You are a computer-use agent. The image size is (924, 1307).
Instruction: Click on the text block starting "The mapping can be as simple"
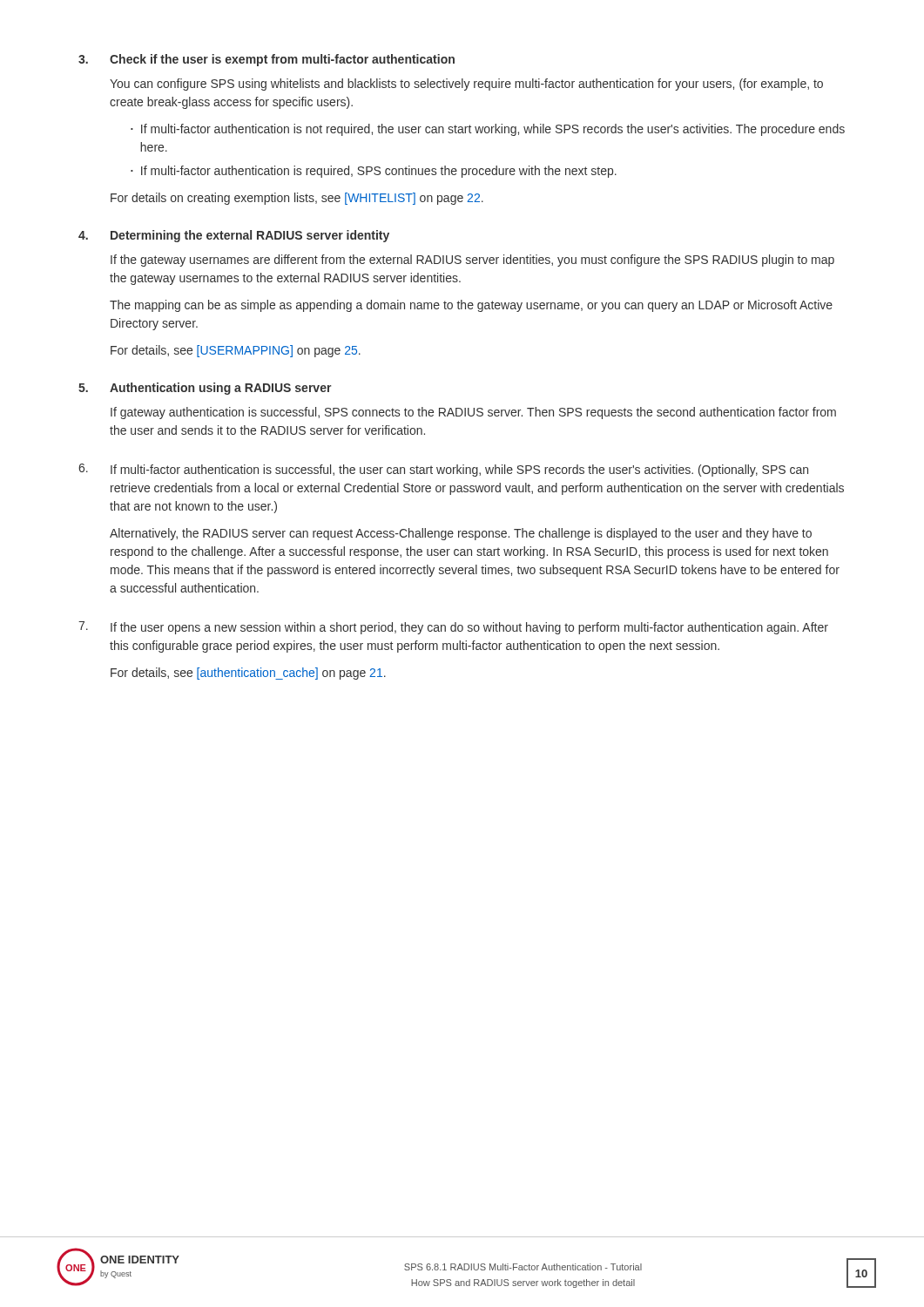point(478,315)
